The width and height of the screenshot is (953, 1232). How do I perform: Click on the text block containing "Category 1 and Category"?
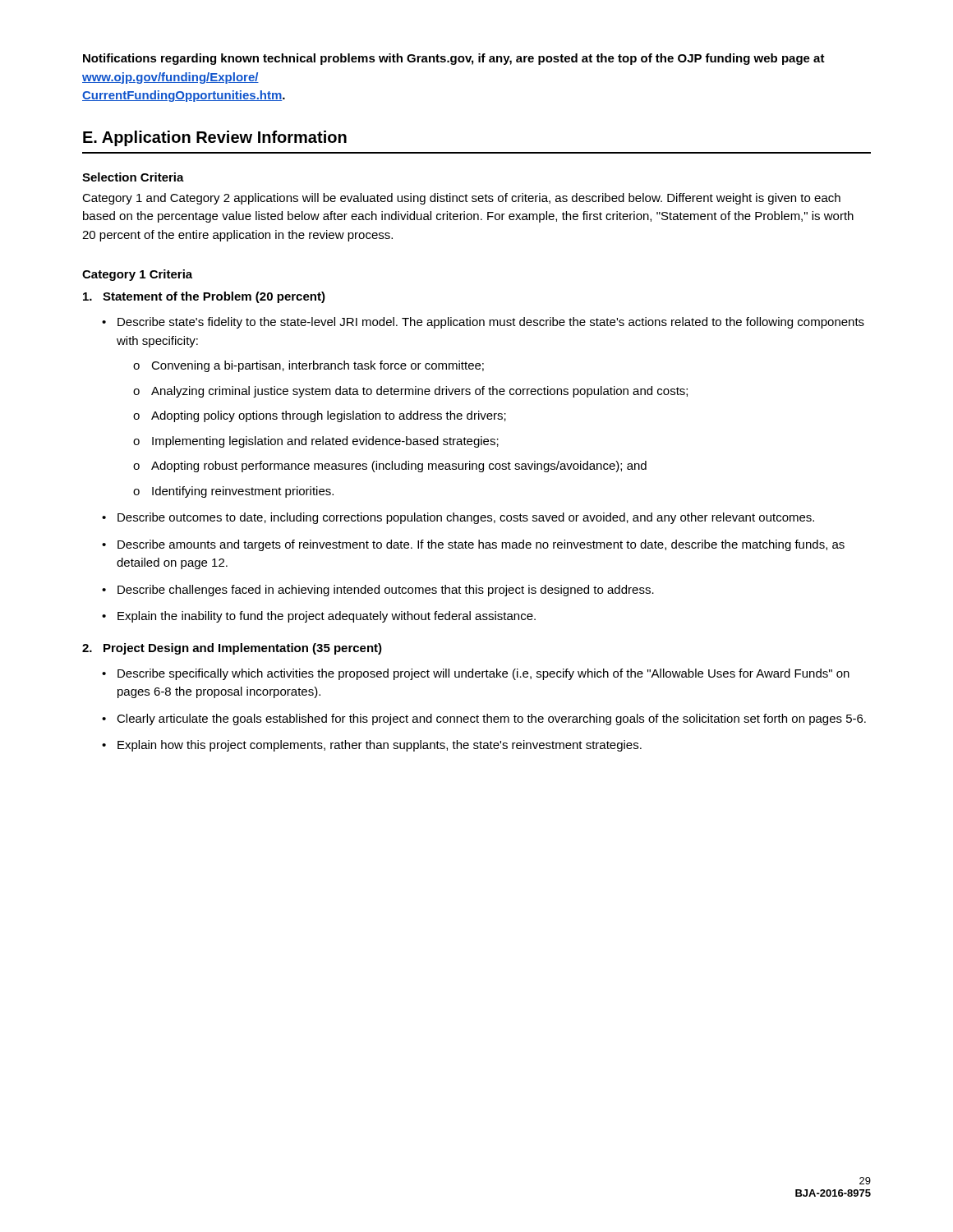tap(468, 216)
